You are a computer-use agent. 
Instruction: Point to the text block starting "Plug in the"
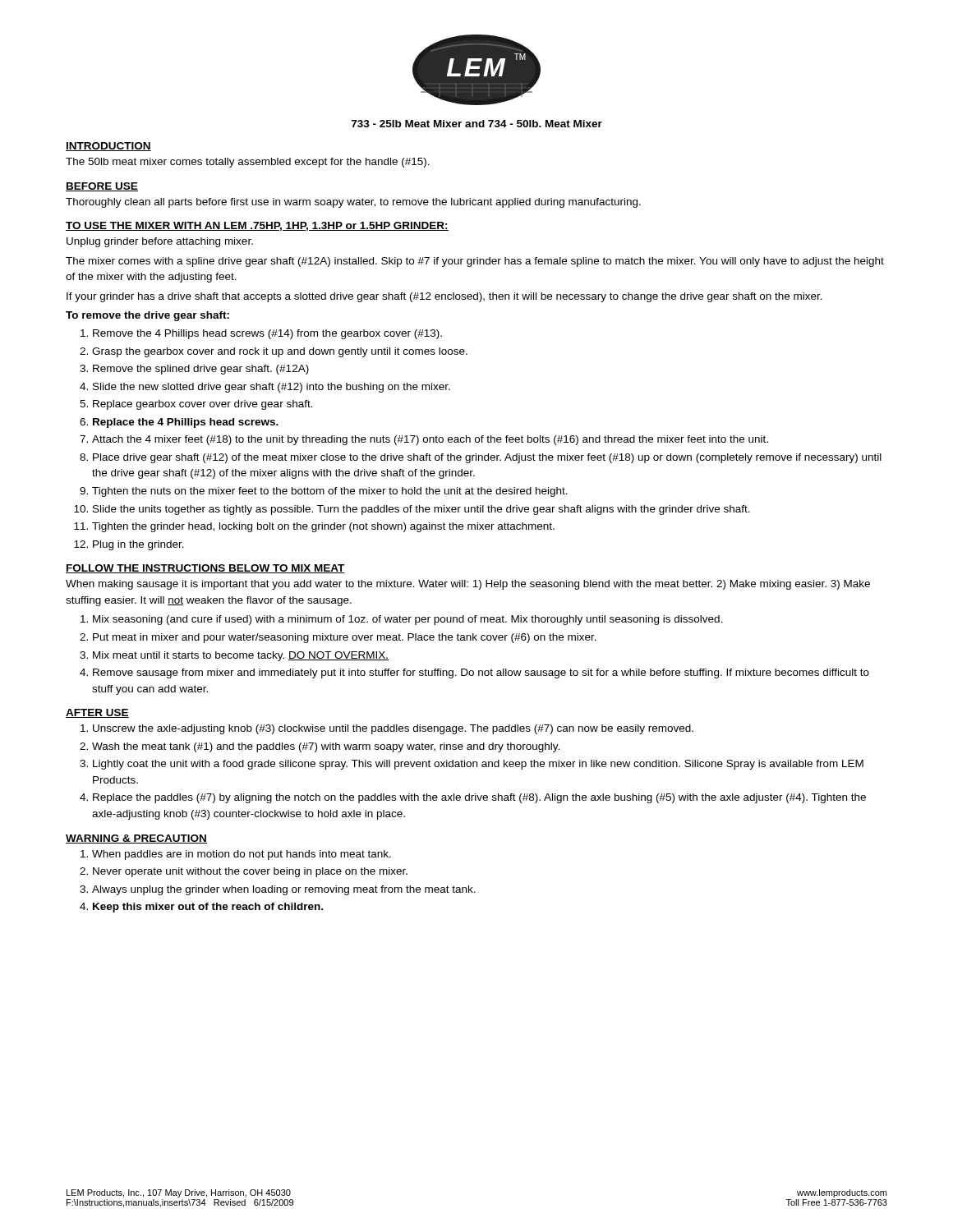(x=138, y=544)
